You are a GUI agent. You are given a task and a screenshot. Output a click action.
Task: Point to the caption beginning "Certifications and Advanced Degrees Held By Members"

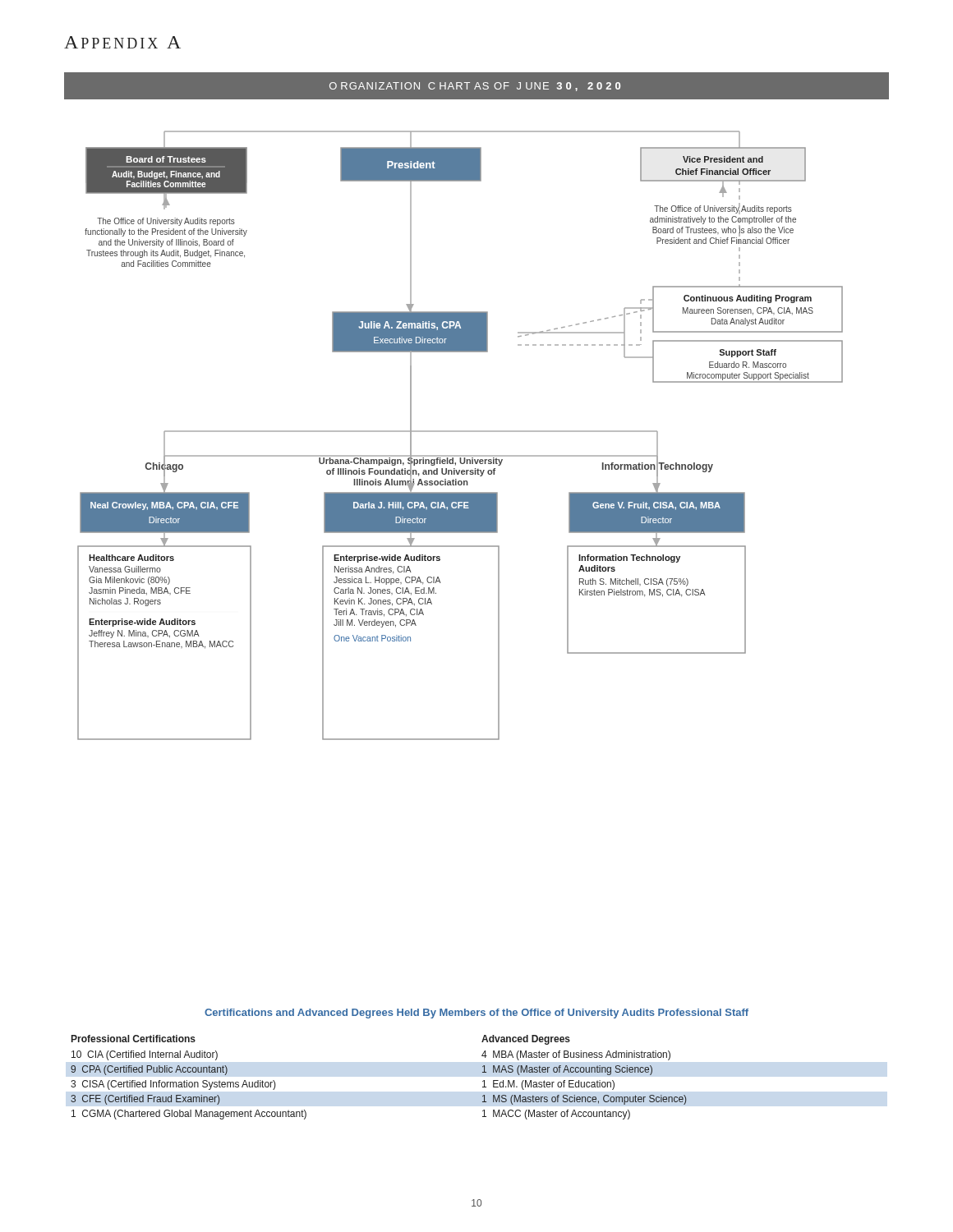(x=476, y=1012)
